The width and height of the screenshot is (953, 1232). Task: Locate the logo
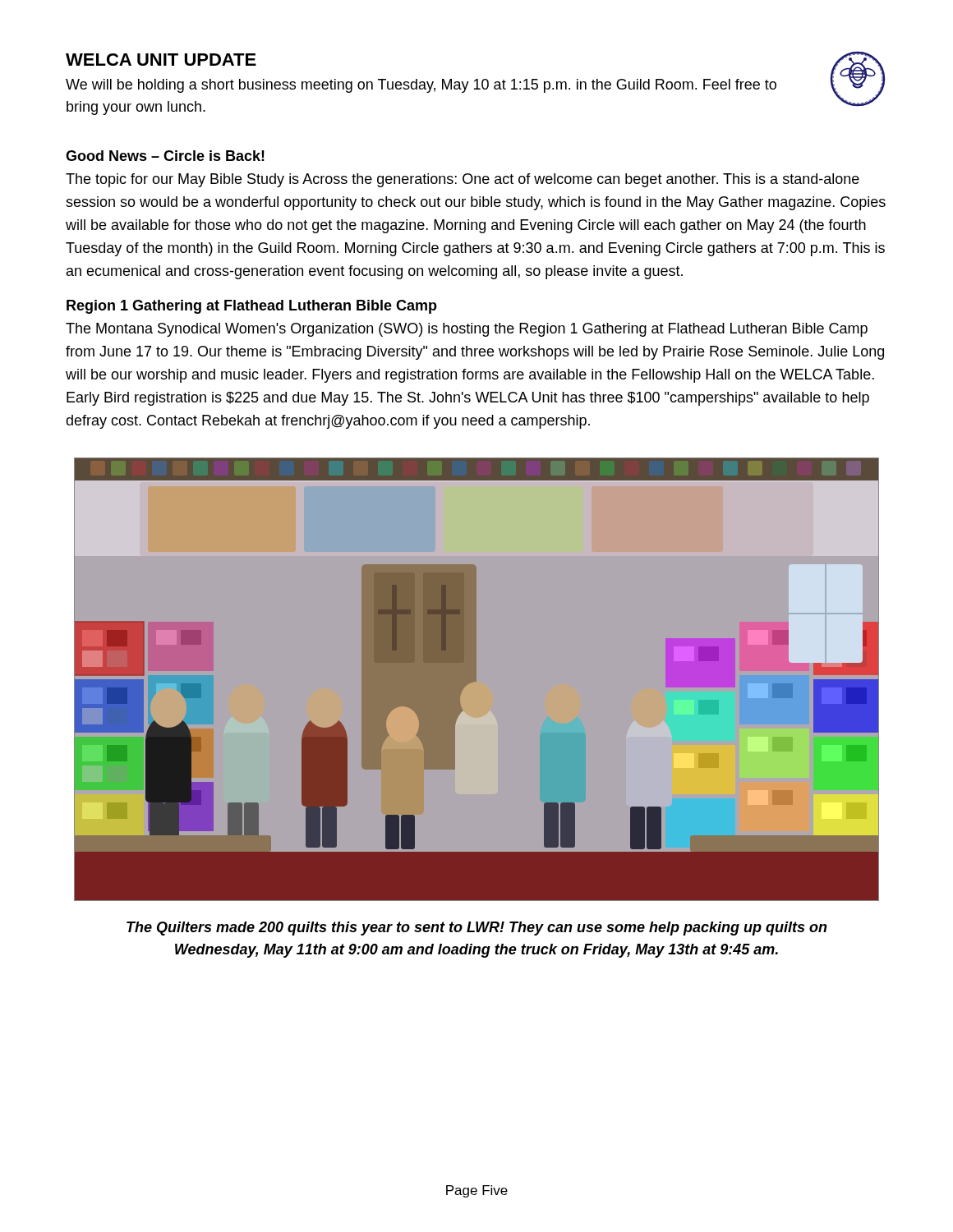tap(859, 81)
